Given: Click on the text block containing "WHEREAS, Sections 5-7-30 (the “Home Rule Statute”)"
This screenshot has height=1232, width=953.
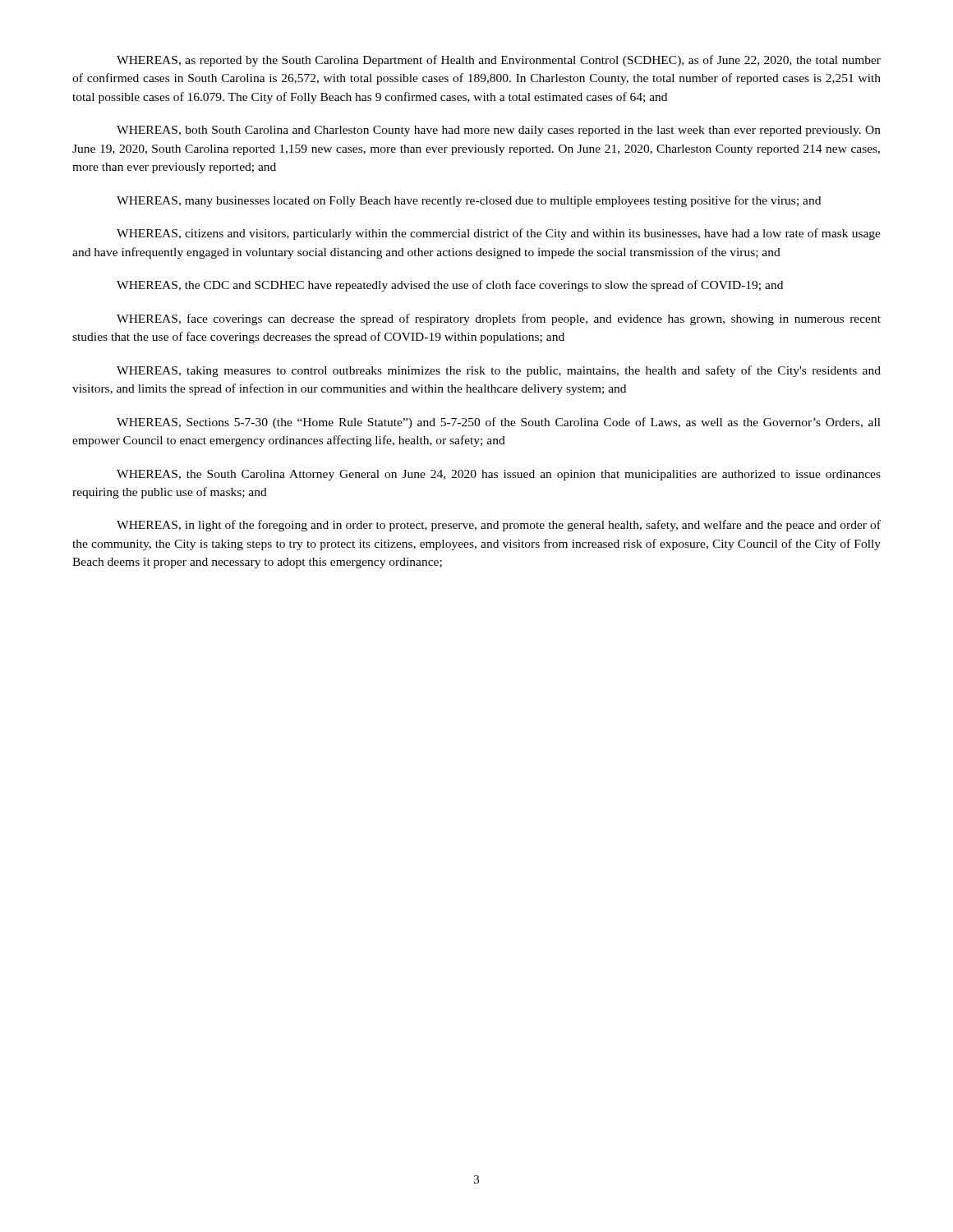Looking at the screenshot, I should point(476,431).
